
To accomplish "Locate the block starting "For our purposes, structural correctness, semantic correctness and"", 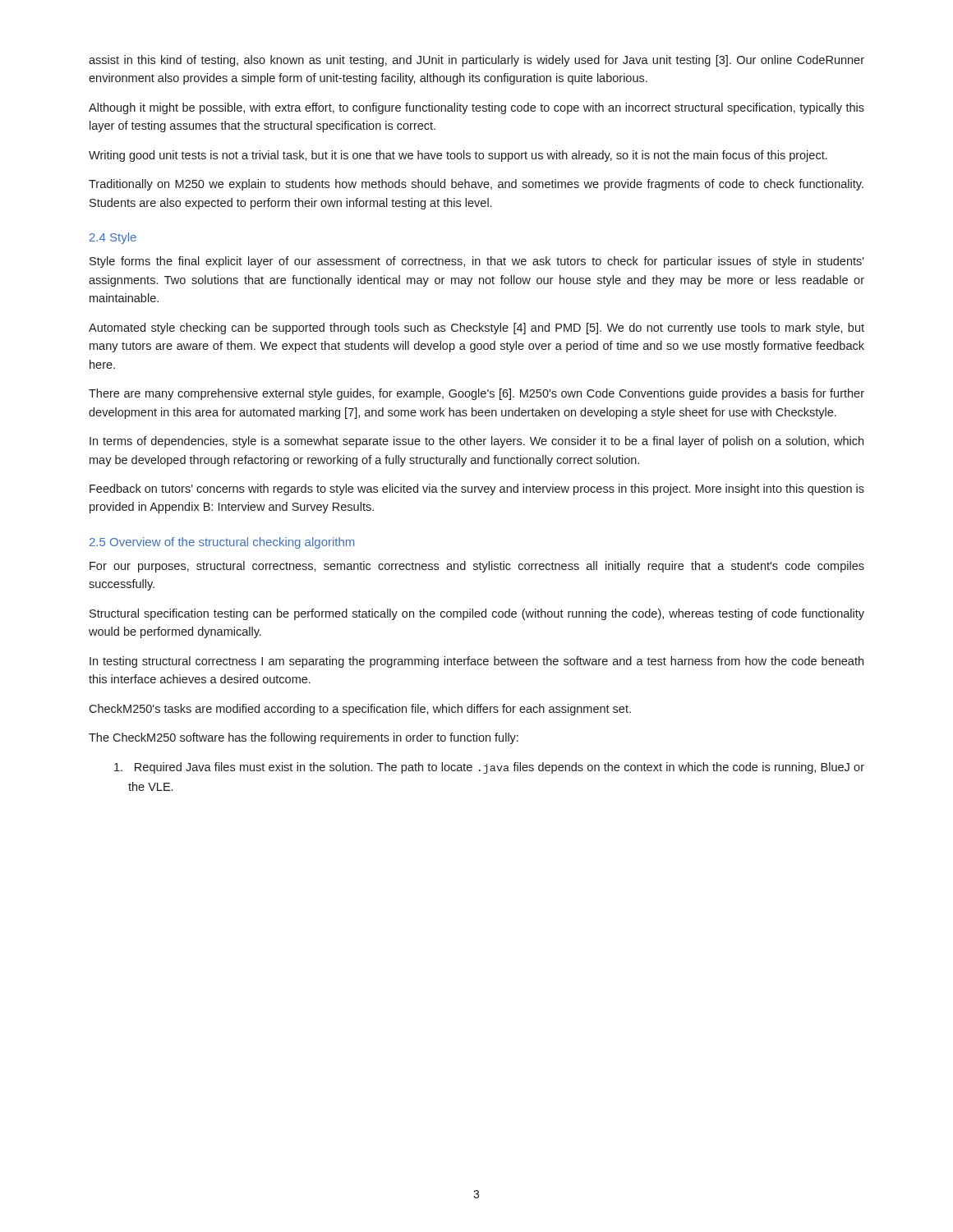I will 476,575.
